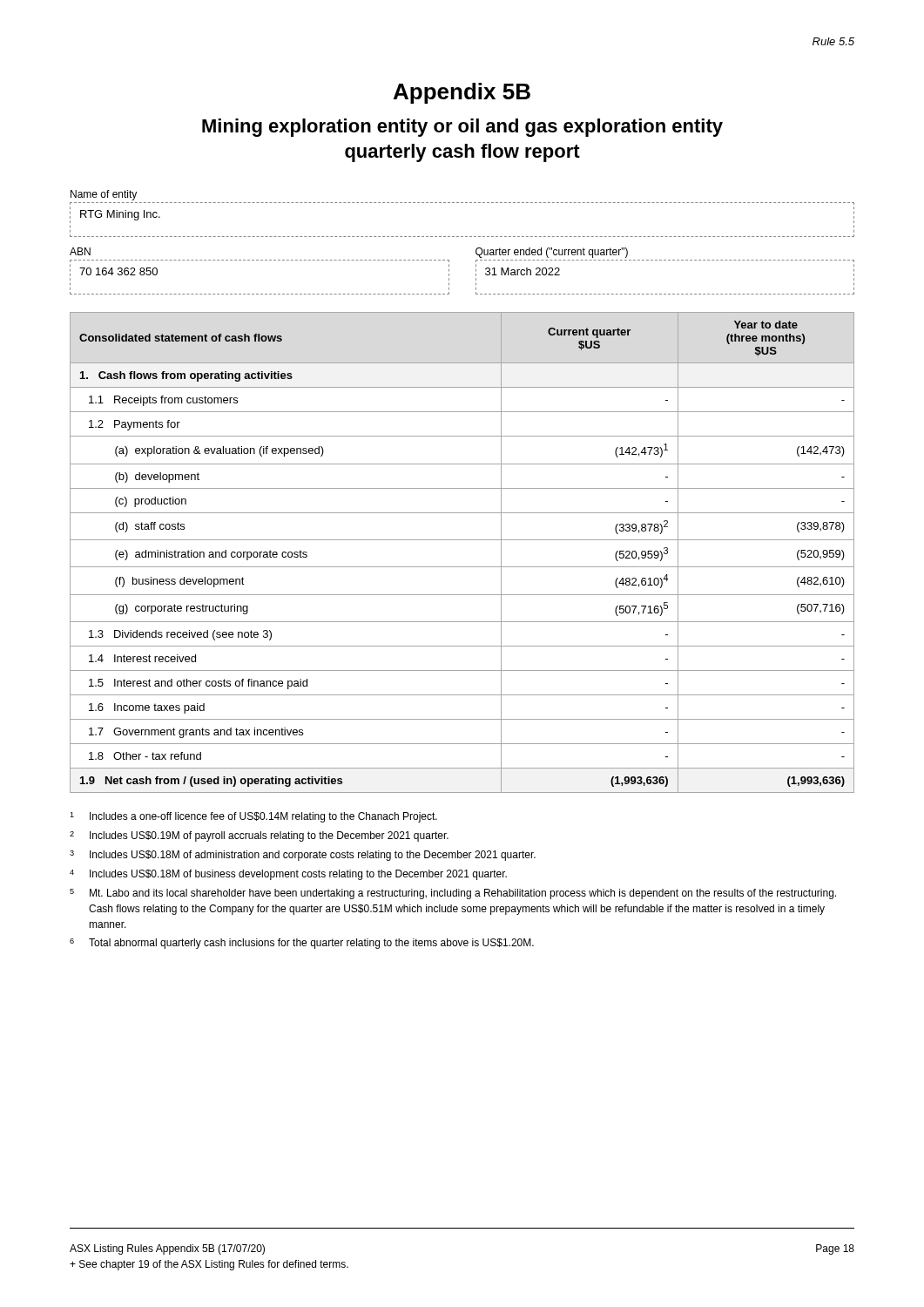
Task: Find the block on this page that starts "1 Includes a one-off licence fee of US$0.14M"
Action: (x=253, y=817)
